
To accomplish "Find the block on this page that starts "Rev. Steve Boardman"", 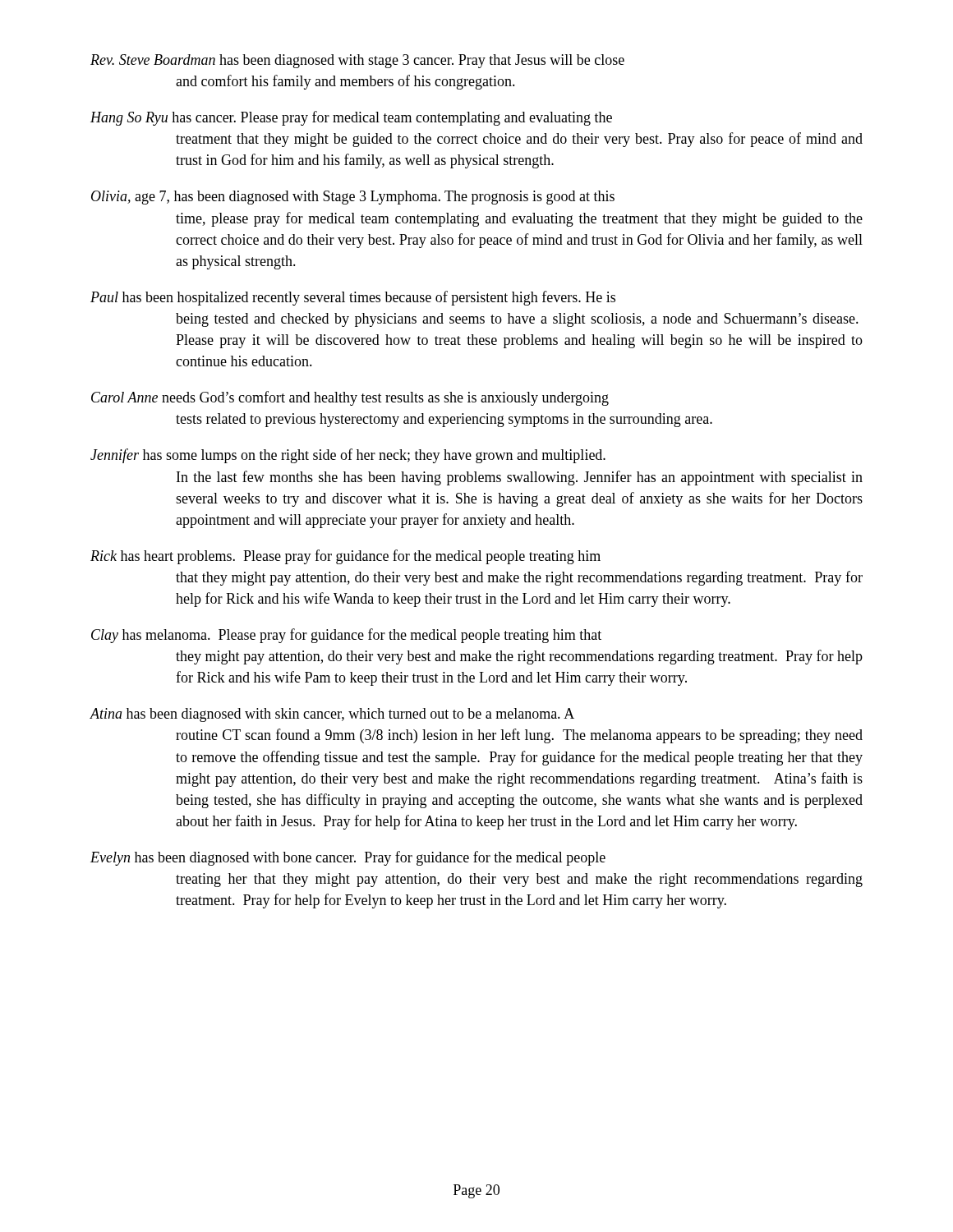I will coord(476,72).
